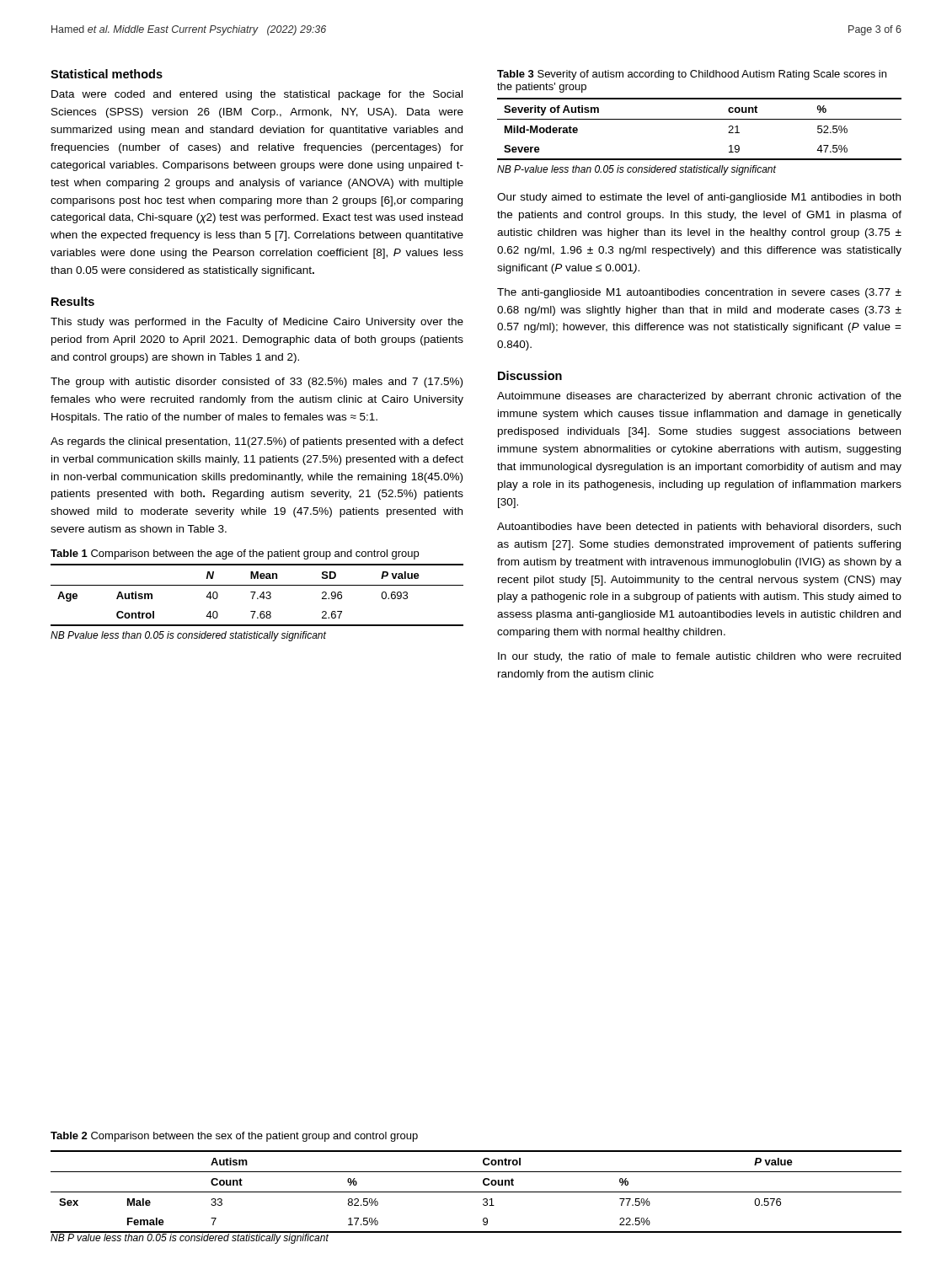Find the caption on this page that starts "Table 1 Comparison between the age of"
952x1264 pixels.
pos(235,553)
